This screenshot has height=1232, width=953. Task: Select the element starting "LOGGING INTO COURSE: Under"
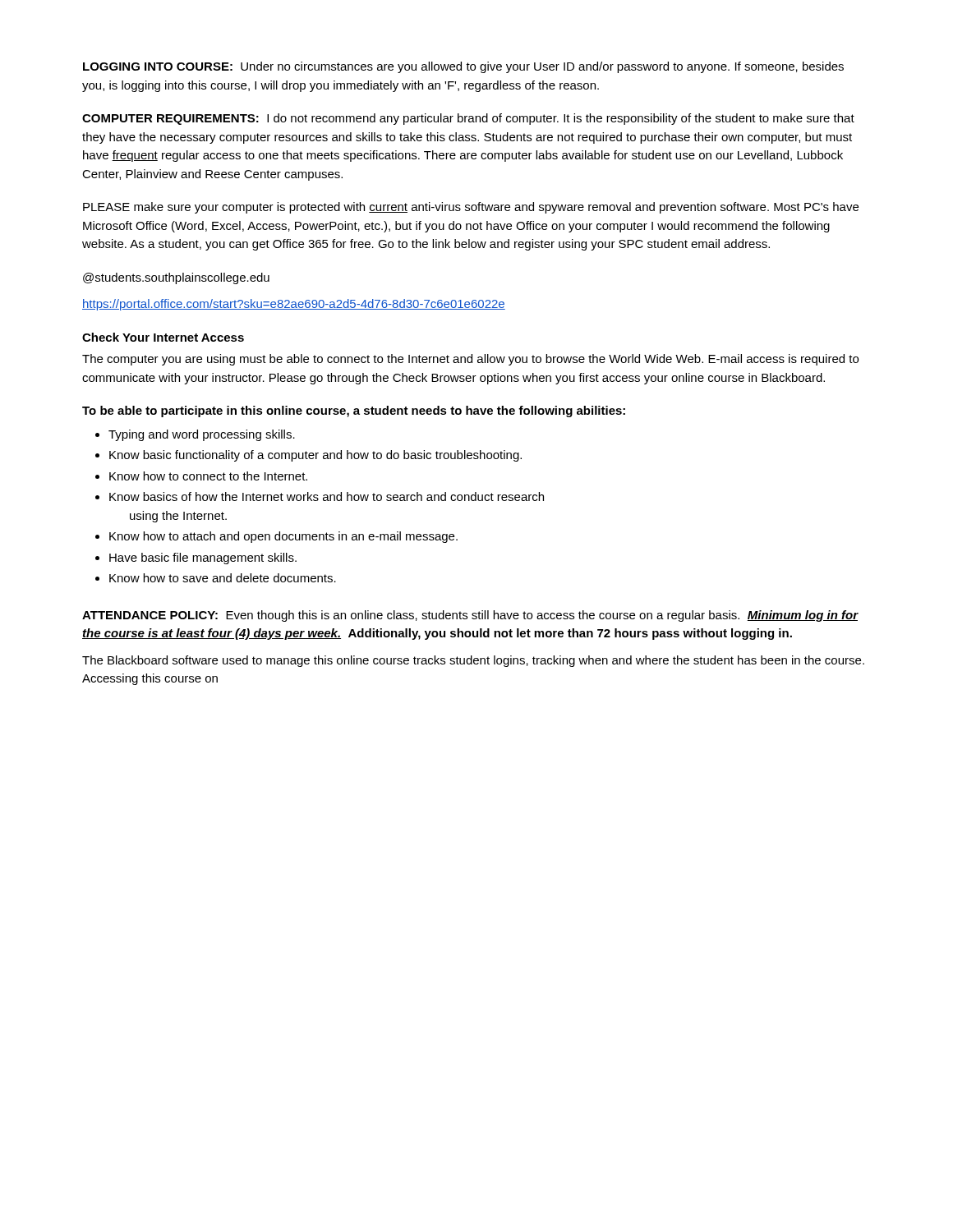pyautogui.click(x=476, y=76)
